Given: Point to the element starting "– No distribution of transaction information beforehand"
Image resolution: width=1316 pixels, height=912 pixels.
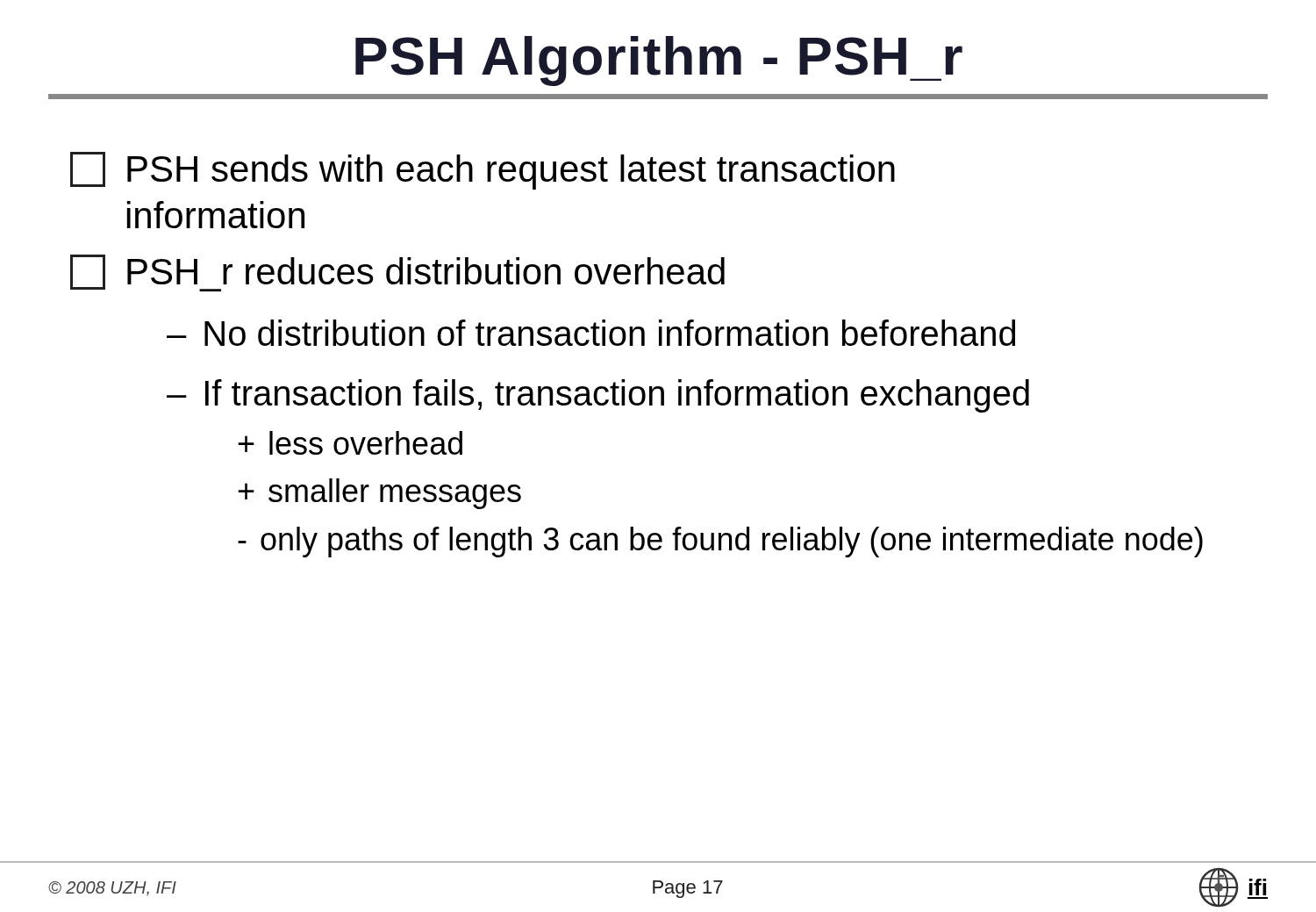Looking at the screenshot, I should click(x=592, y=333).
